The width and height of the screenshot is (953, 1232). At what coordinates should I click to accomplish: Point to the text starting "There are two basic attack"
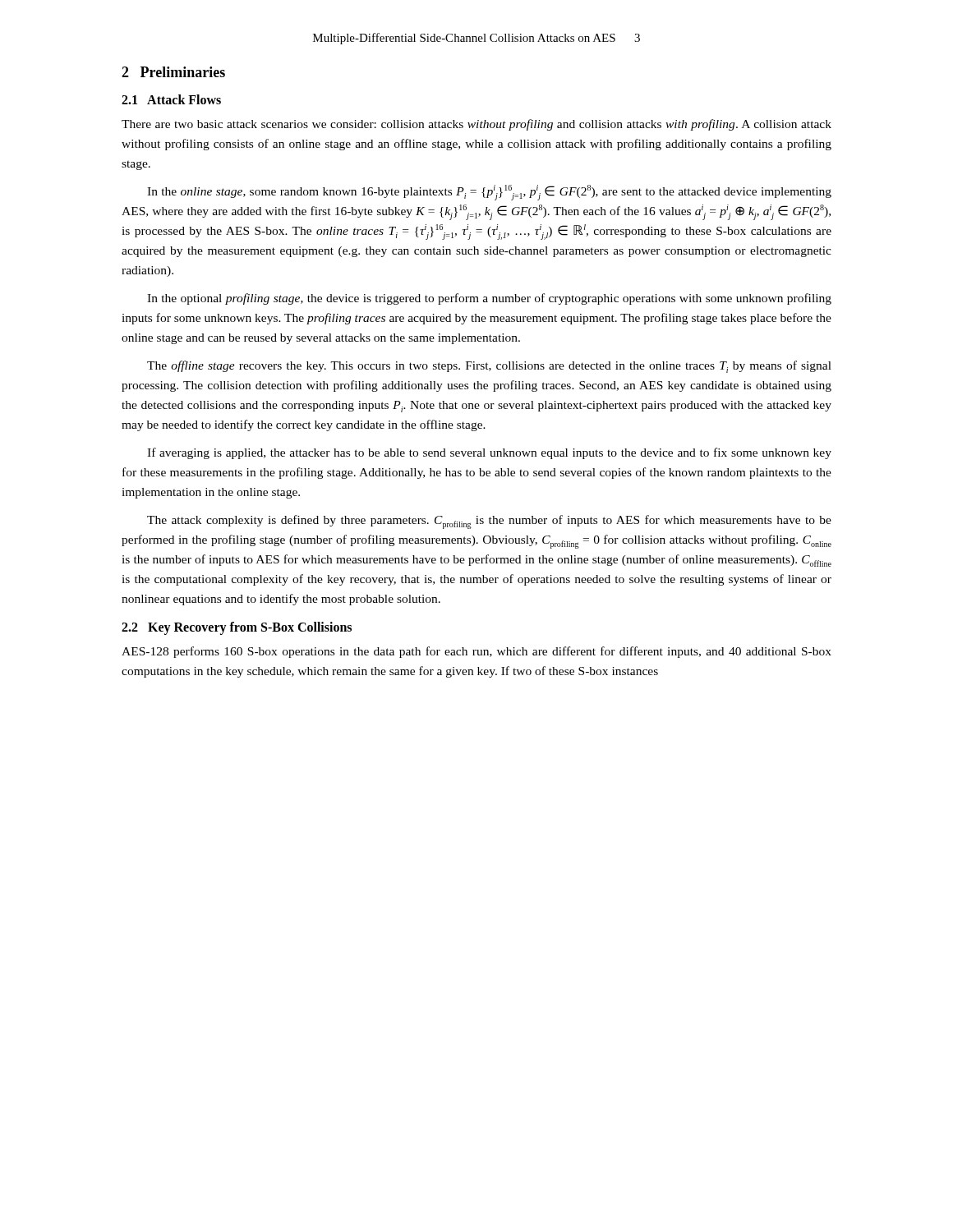pos(476,144)
